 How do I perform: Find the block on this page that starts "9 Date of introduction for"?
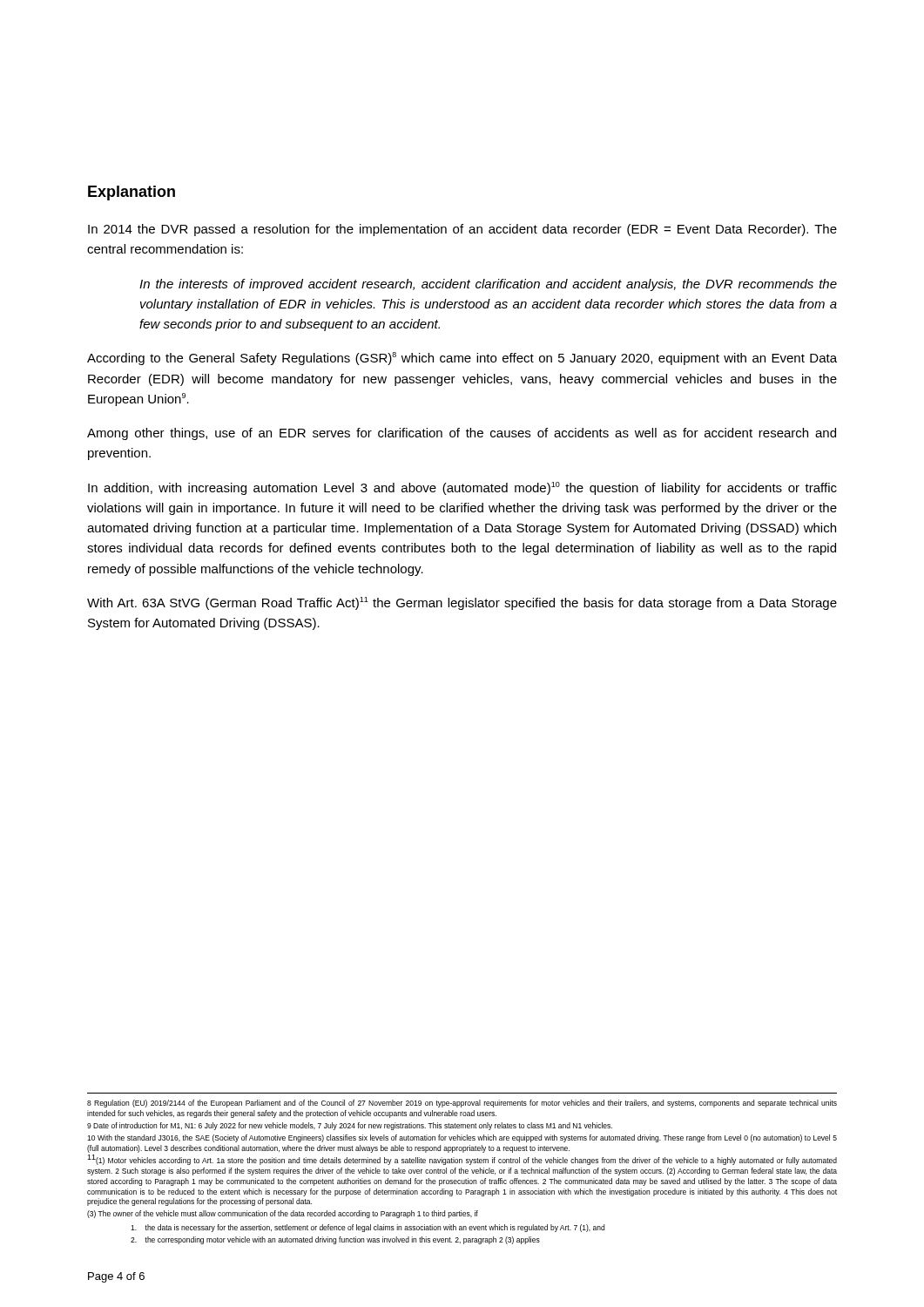coord(350,1126)
